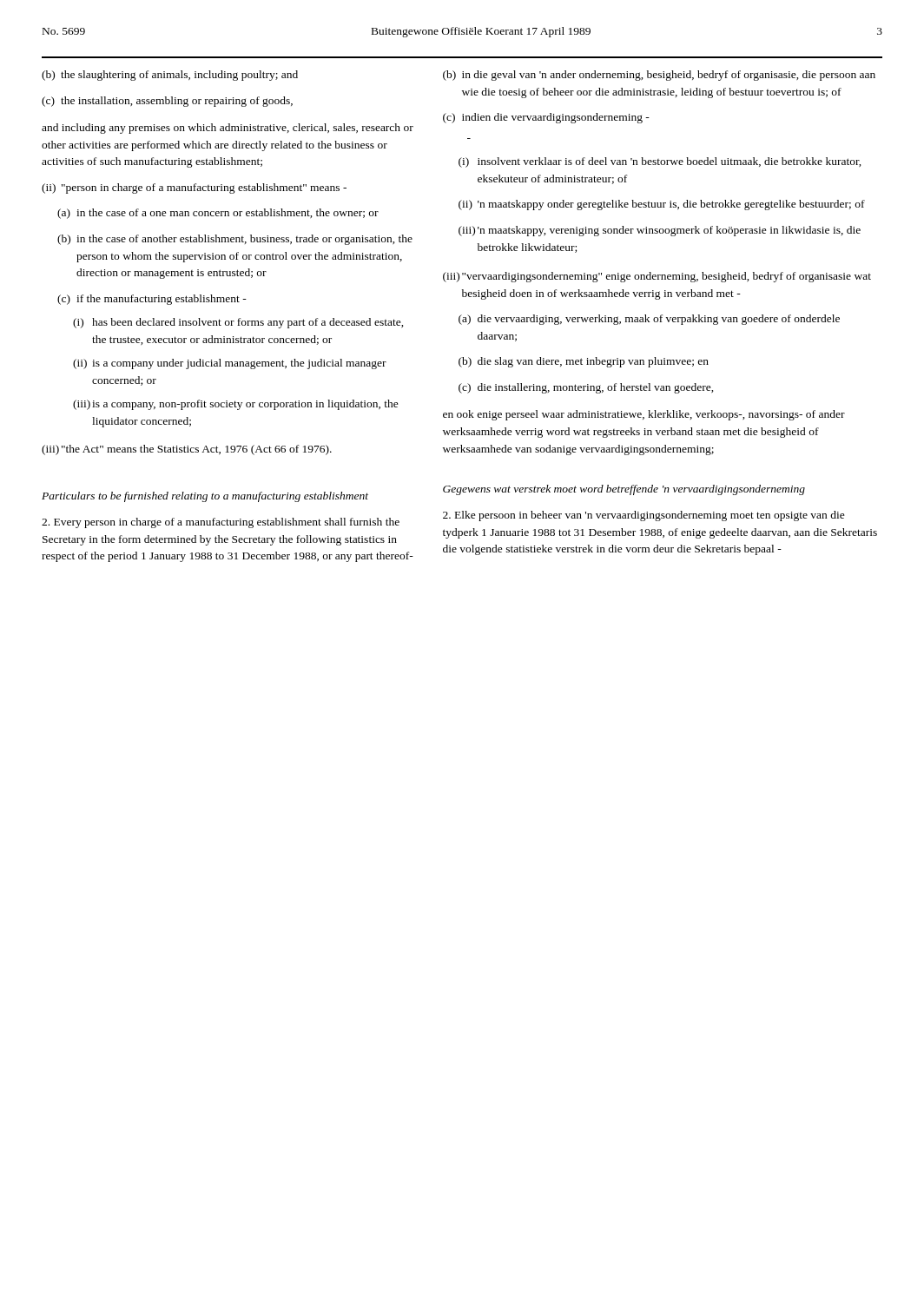Viewport: 924px width, 1303px height.
Task: Locate the region starting "(b) in die geval van"
Action: coord(662,83)
